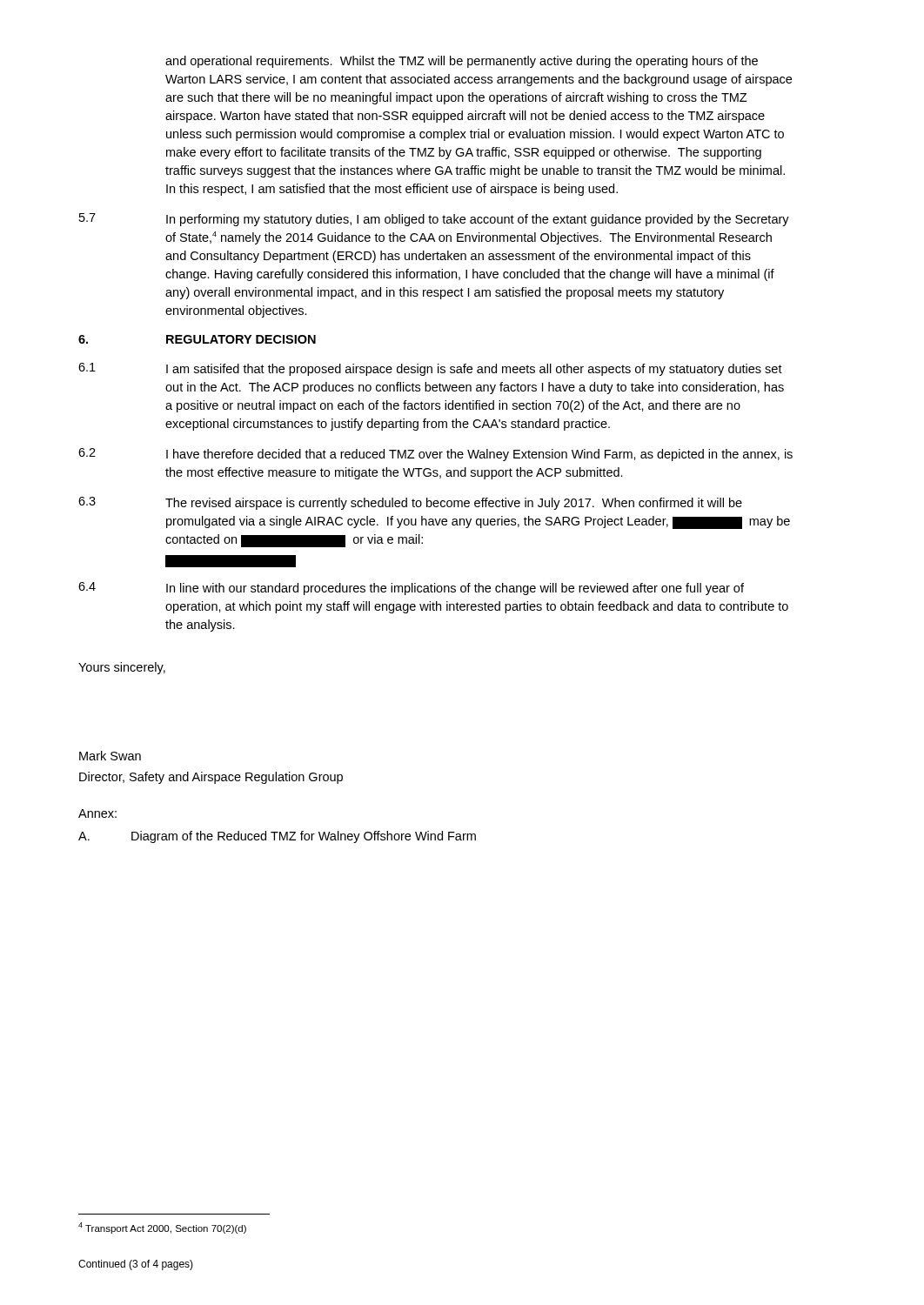Click the passage that begins "and operational requirements. Whilst the TMZ"
The width and height of the screenshot is (924, 1305).
479,125
